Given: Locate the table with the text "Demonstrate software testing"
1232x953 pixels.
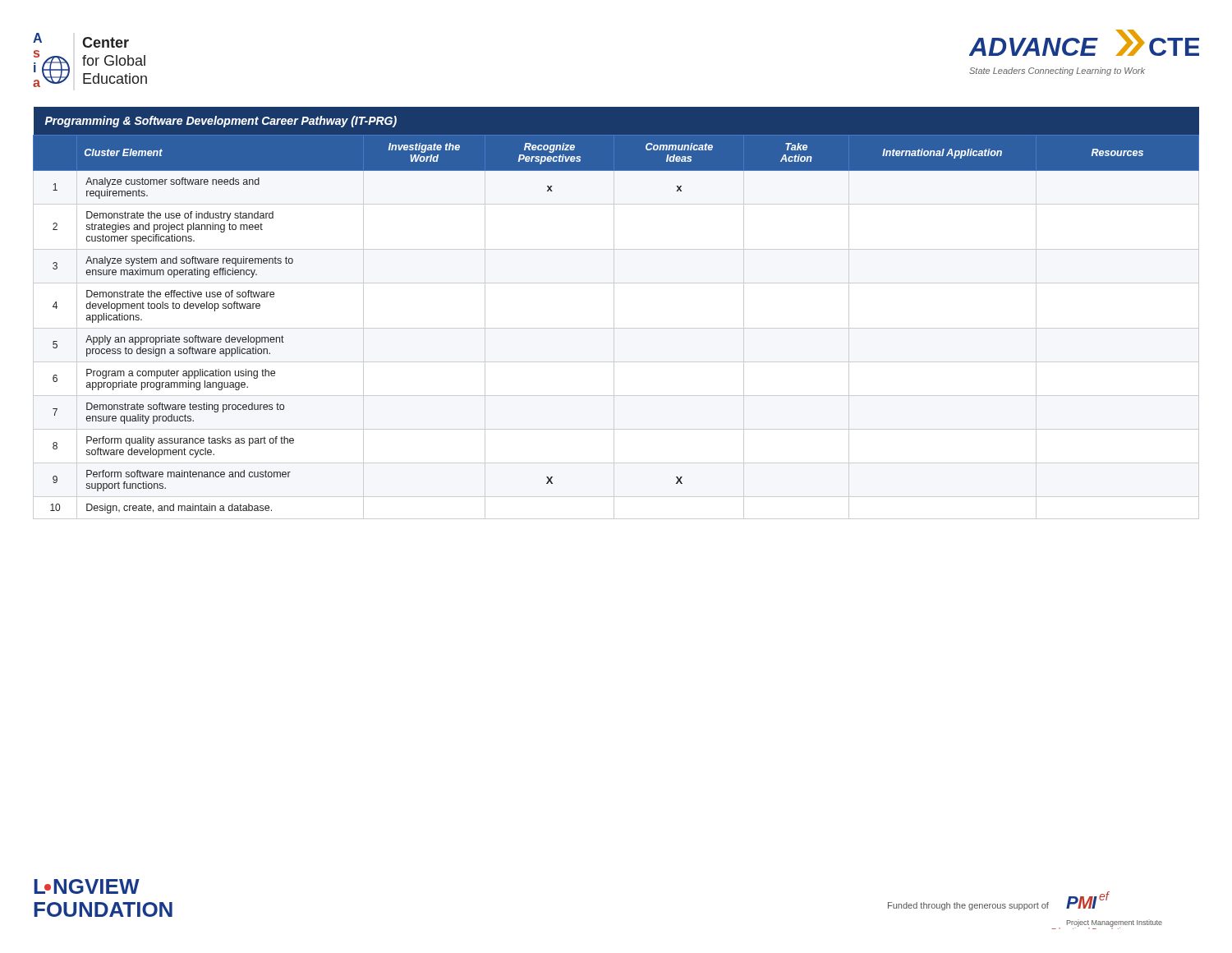Looking at the screenshot, I should click(x=616, y=313).
